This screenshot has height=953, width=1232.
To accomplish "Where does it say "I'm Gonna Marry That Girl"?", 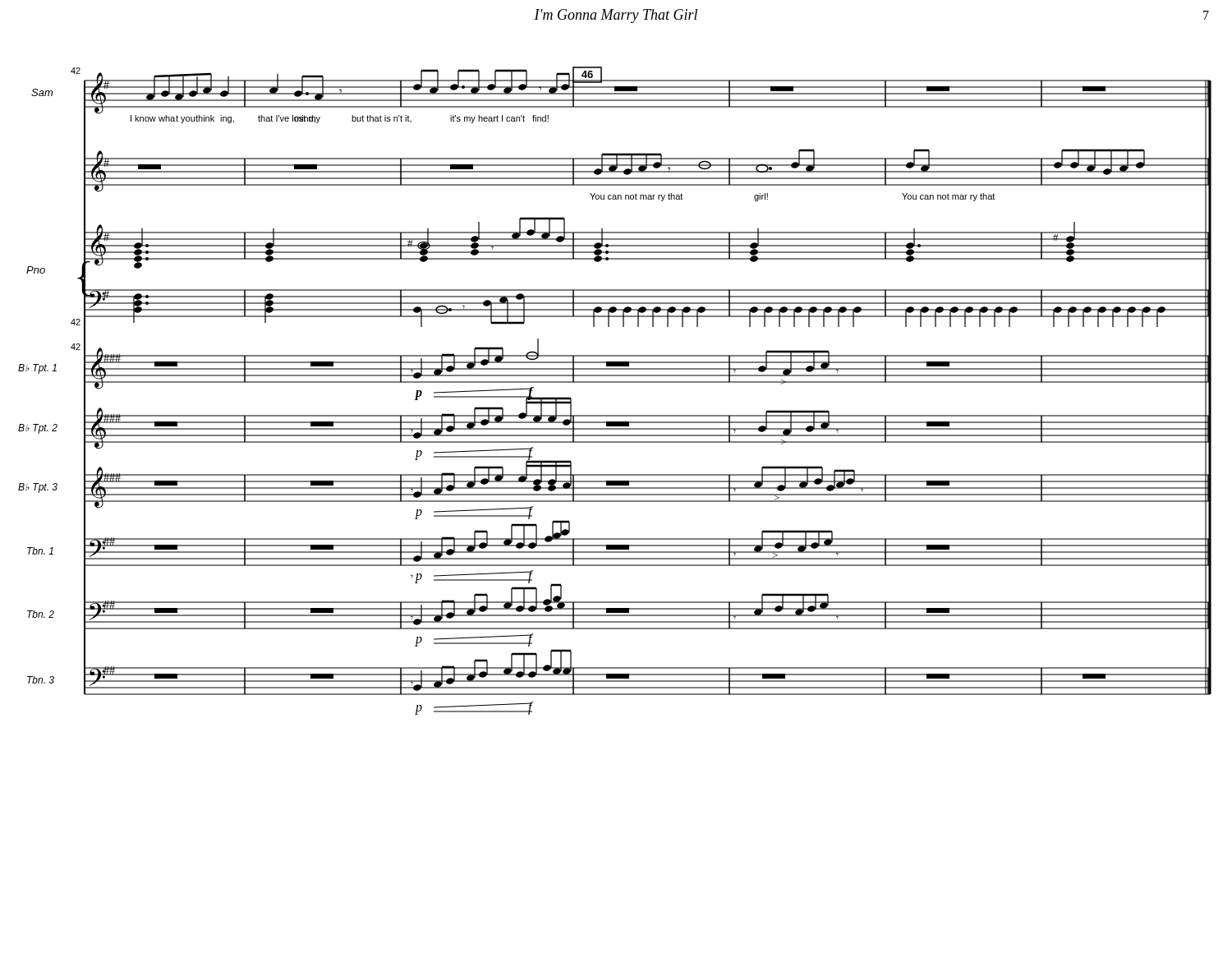I will click(616, 15).
